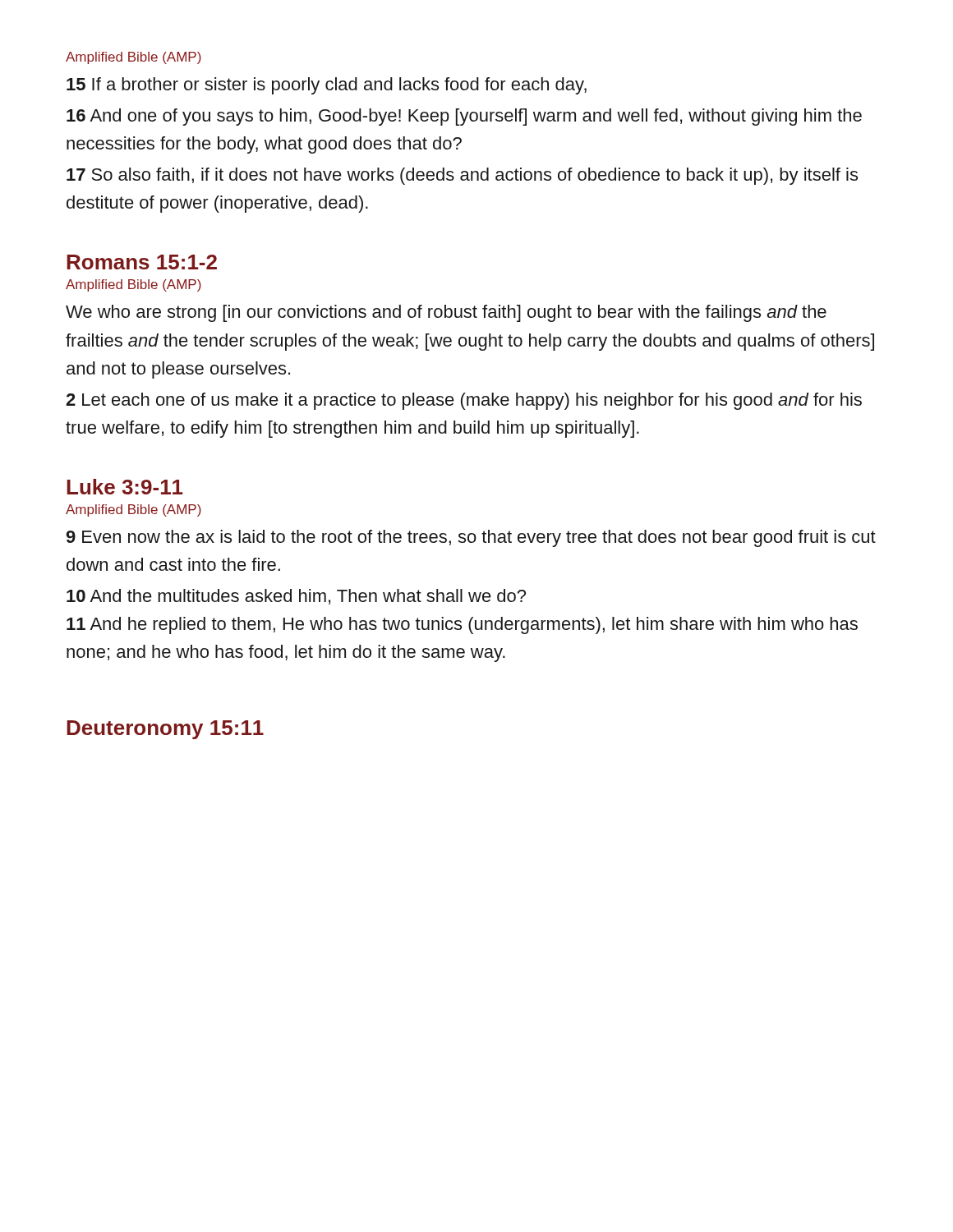Find the text block with the text "2 Let each one of us"

click(x=464, y=413)
